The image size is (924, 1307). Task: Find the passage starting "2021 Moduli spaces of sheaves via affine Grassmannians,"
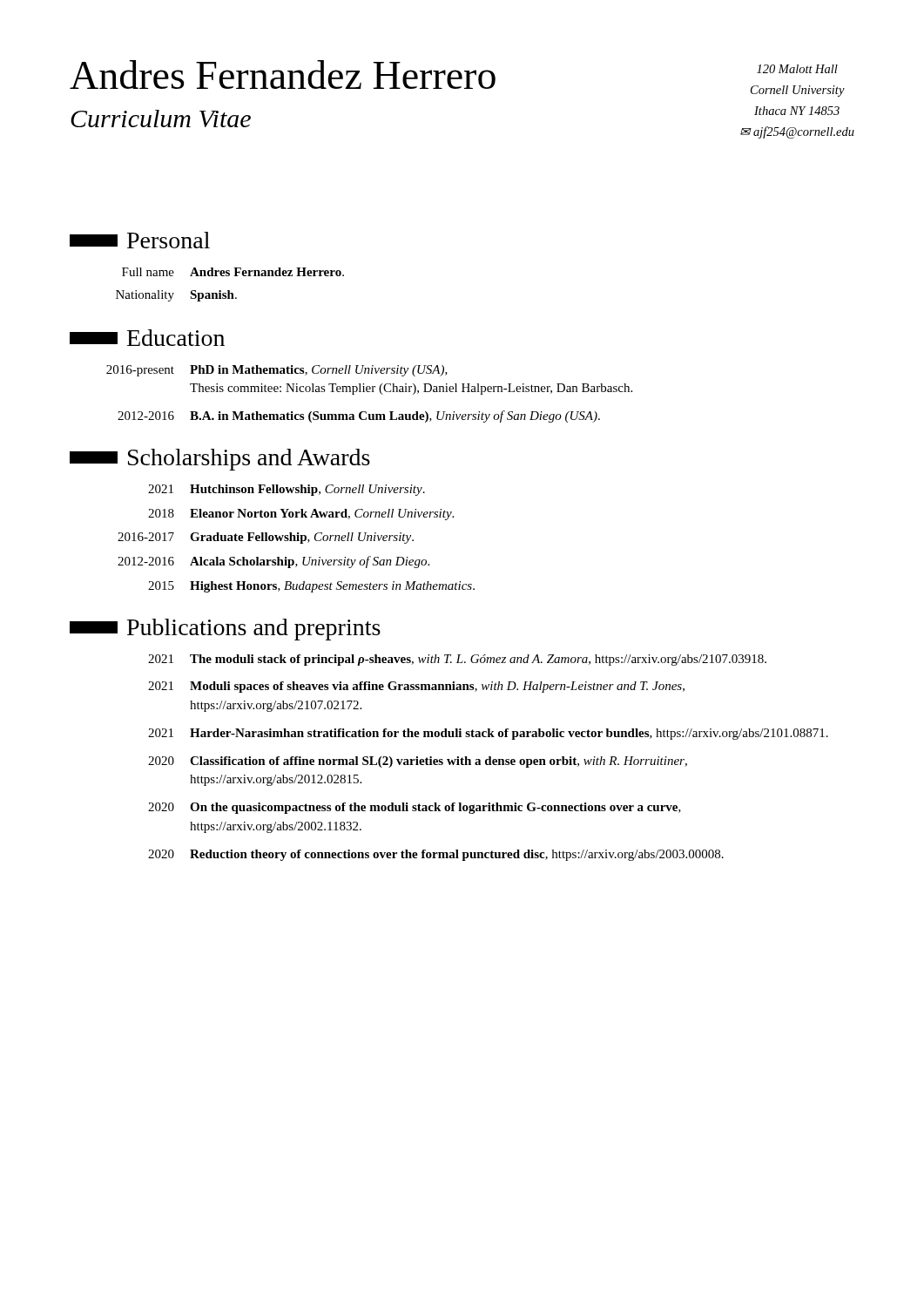click(x=462, y=696)
